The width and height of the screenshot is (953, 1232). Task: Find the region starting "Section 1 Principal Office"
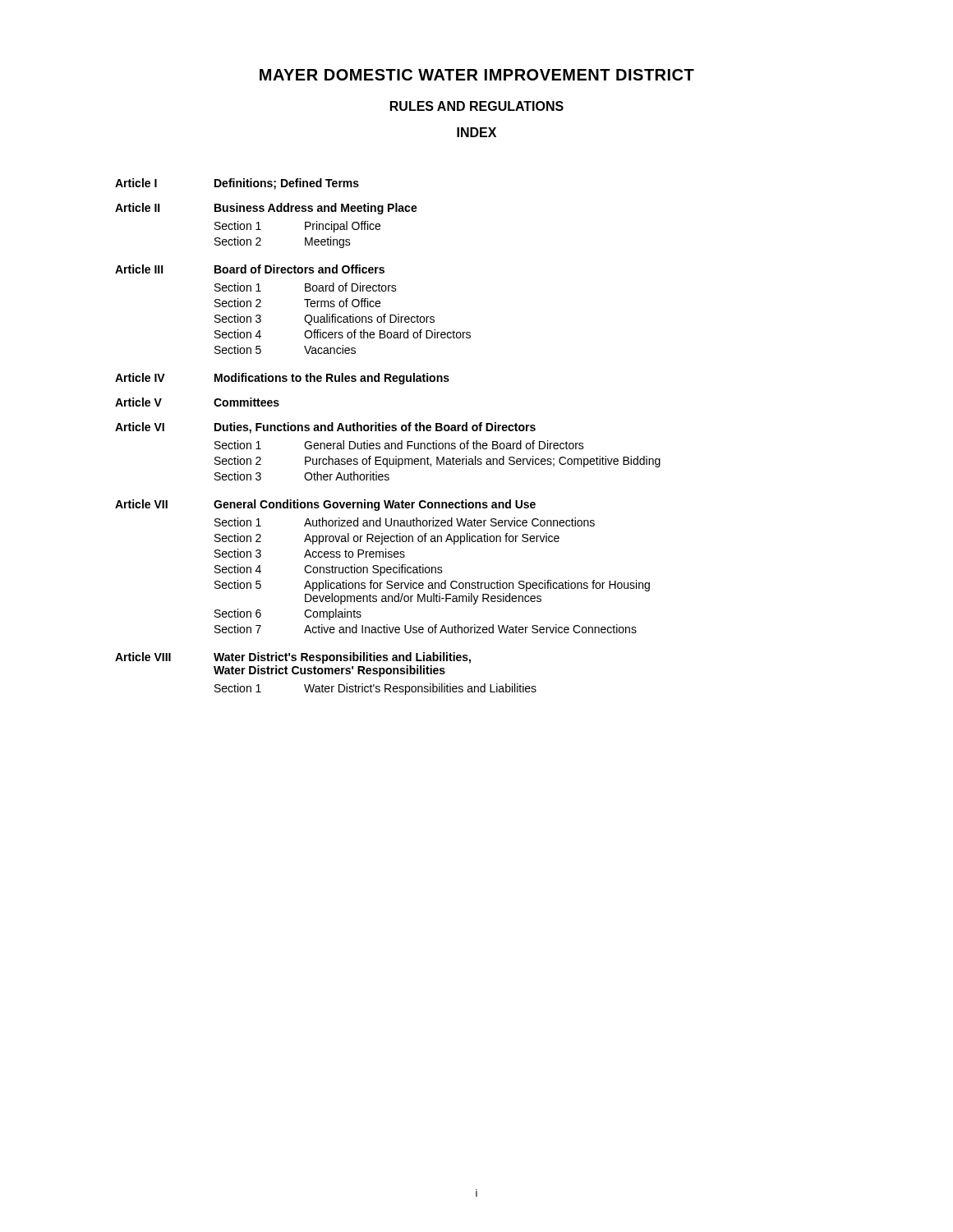pyautogui.click(x=238, y=226)
